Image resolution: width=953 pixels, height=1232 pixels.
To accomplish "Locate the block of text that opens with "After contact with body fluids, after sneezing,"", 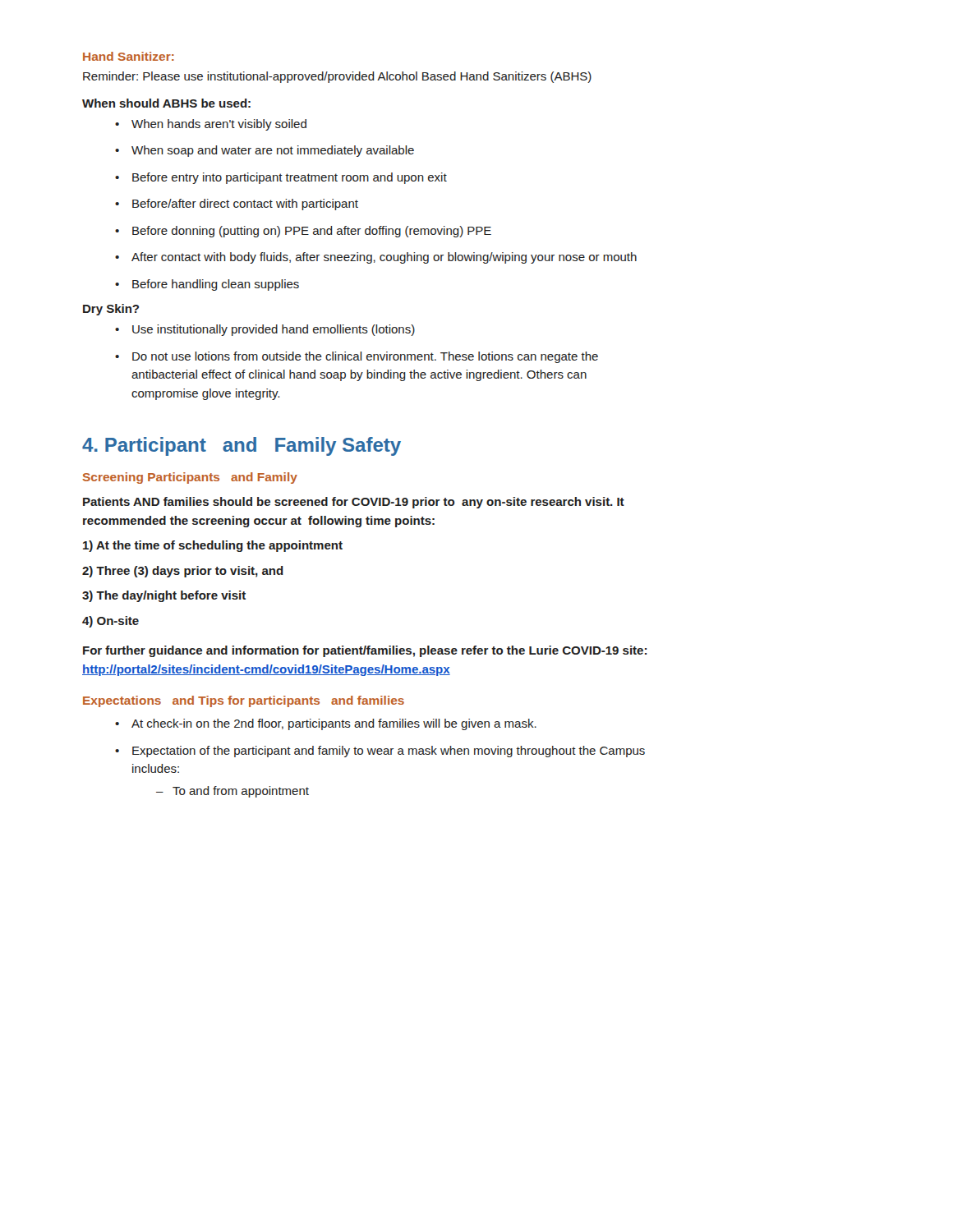I will 476,257.
